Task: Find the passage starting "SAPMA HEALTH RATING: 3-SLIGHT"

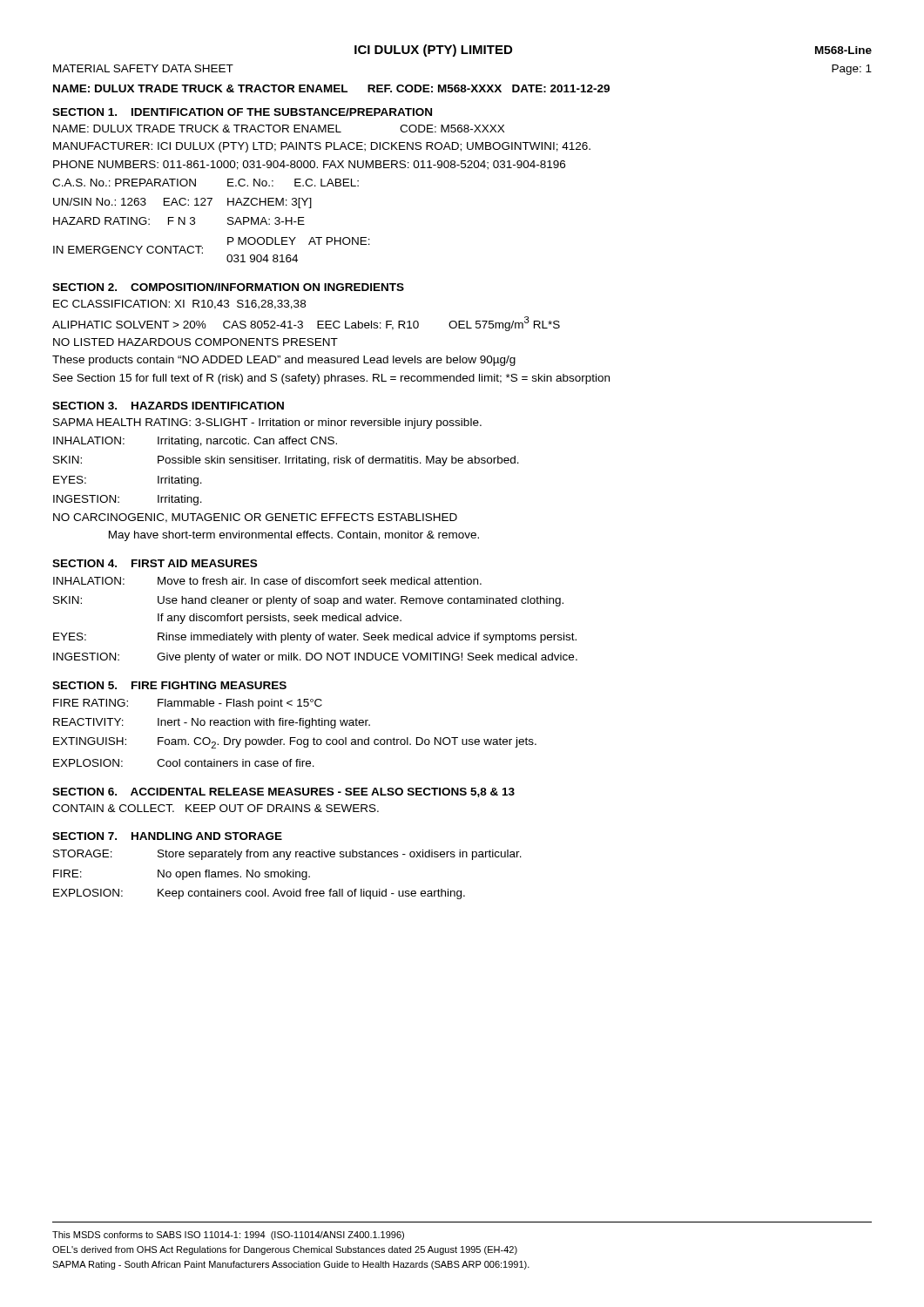Action: (267, 423)
